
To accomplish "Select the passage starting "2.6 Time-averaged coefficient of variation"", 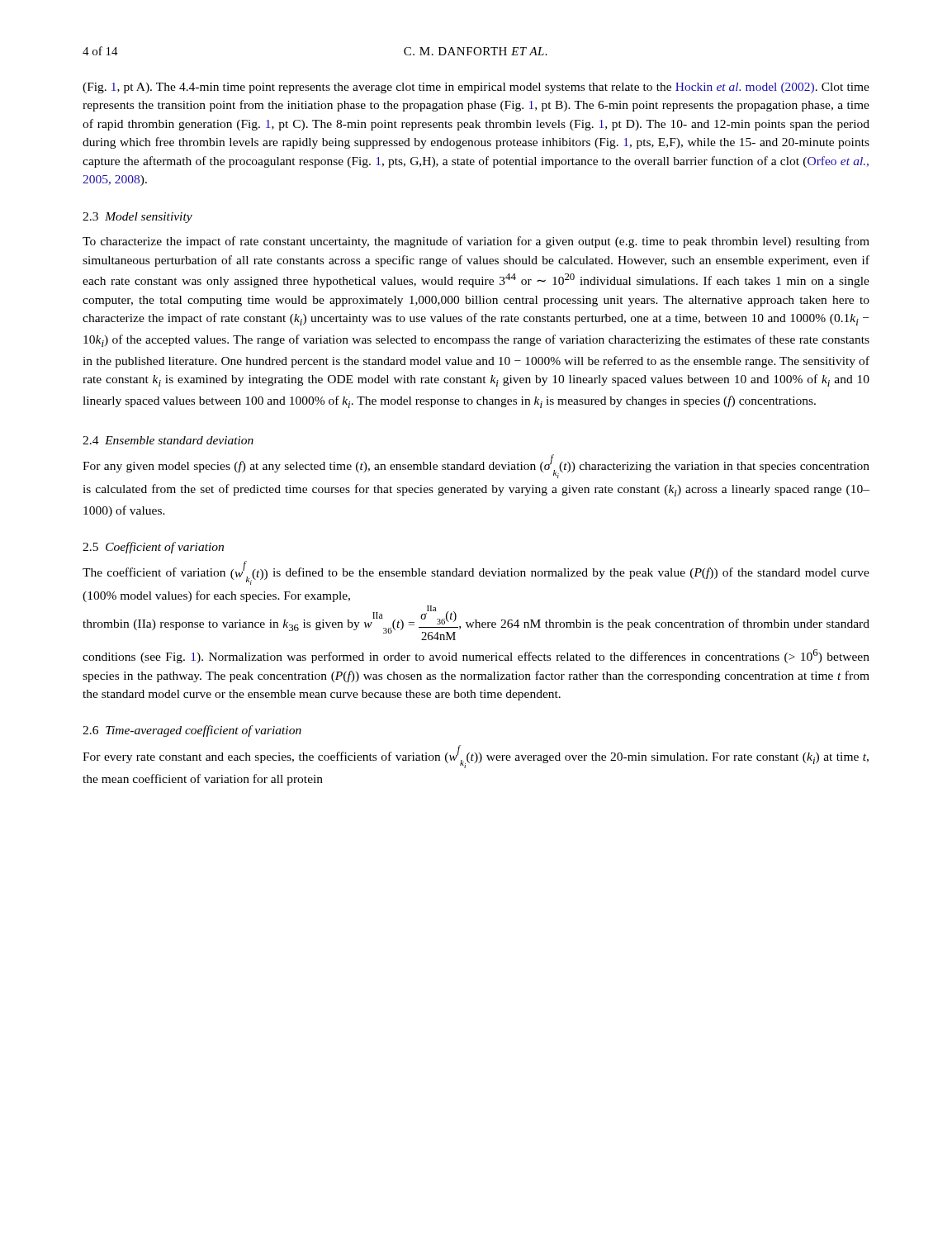I will 192,730.
